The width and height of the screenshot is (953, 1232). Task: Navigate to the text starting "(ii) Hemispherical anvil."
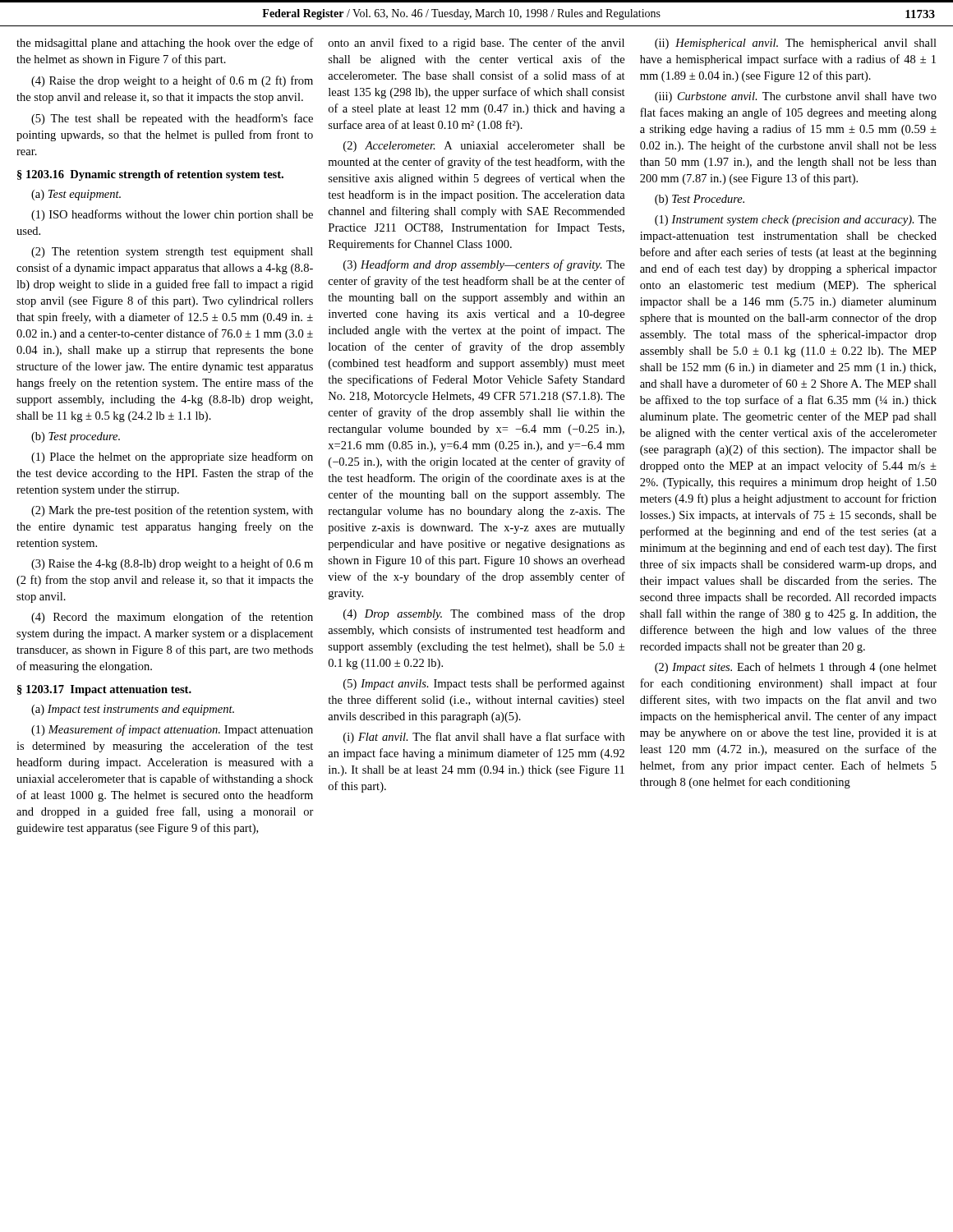point(788,59)
